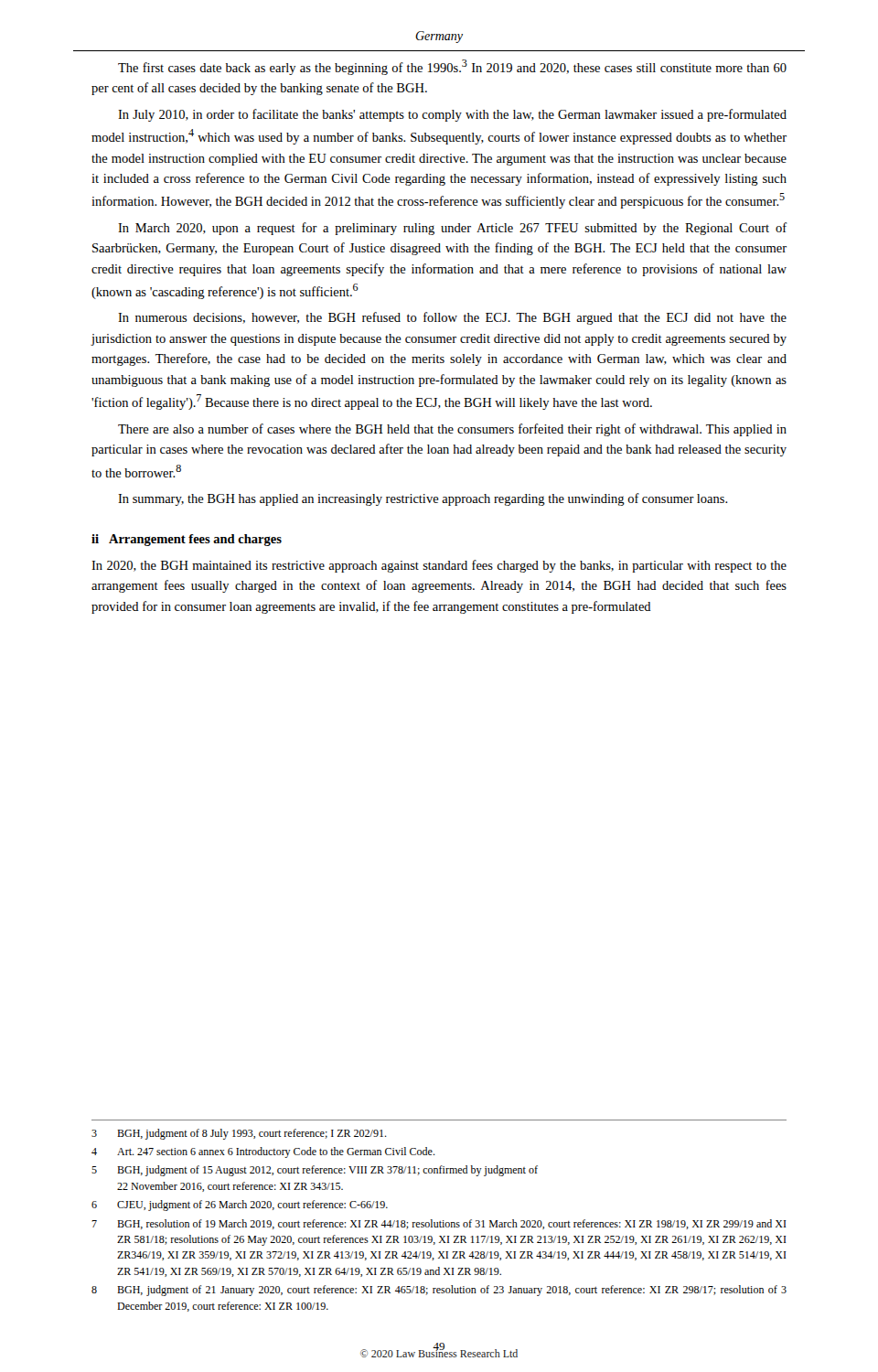Locate the text block containing "The first cases"

click(439, 282)
